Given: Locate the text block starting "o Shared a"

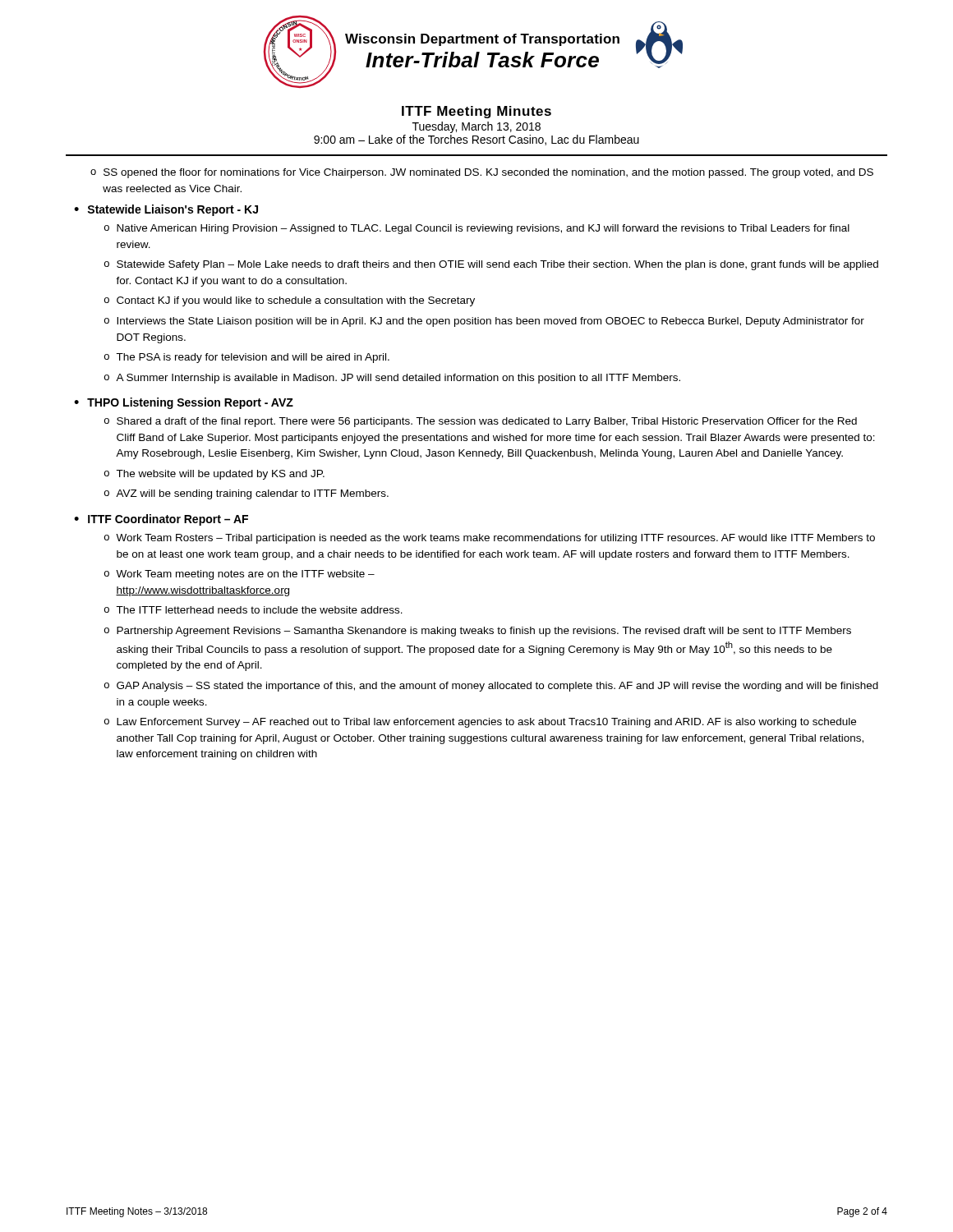Looking at the screenshot, I should click(x=491, y=437).
